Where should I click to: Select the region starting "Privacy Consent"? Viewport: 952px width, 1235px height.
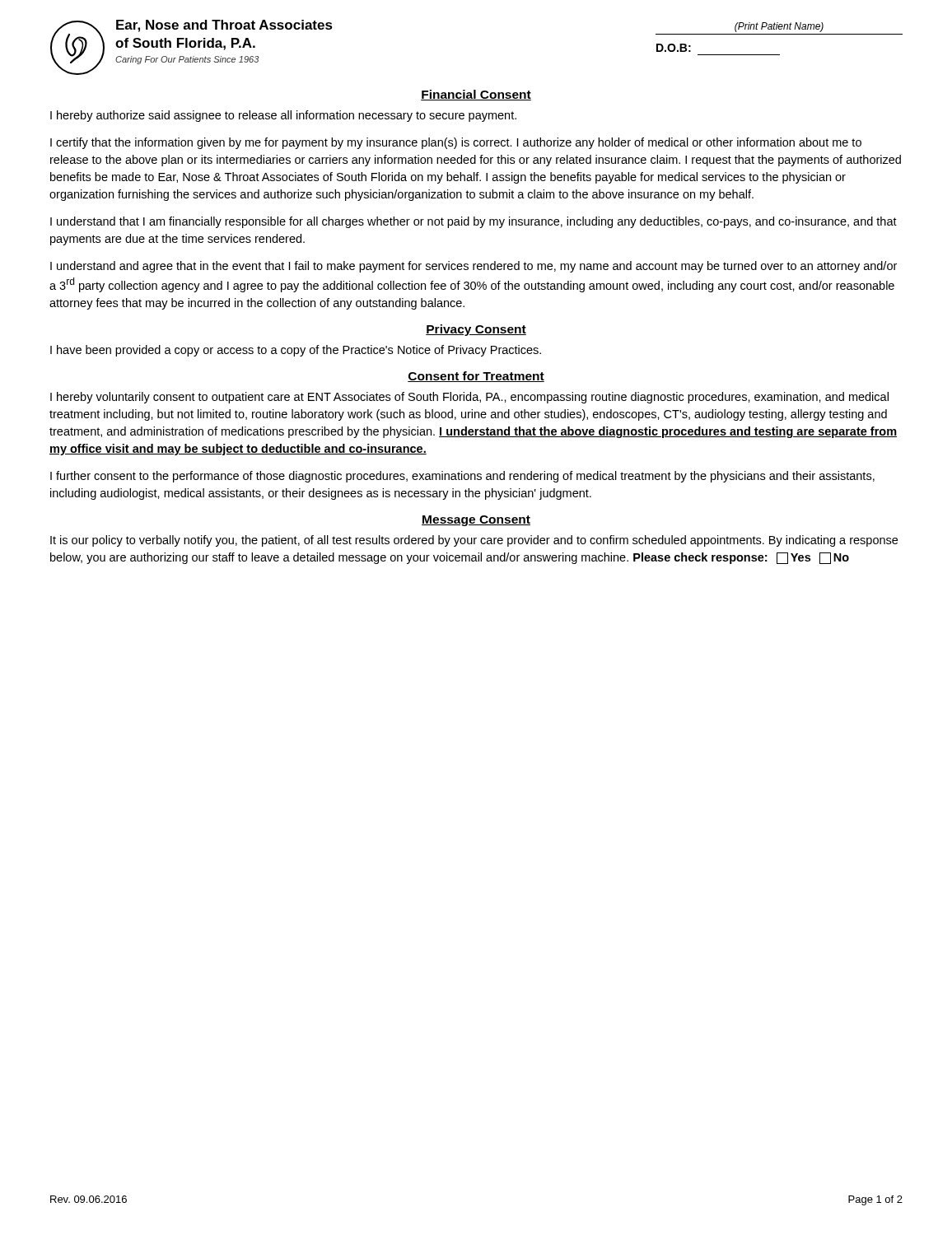click(476, 329)
